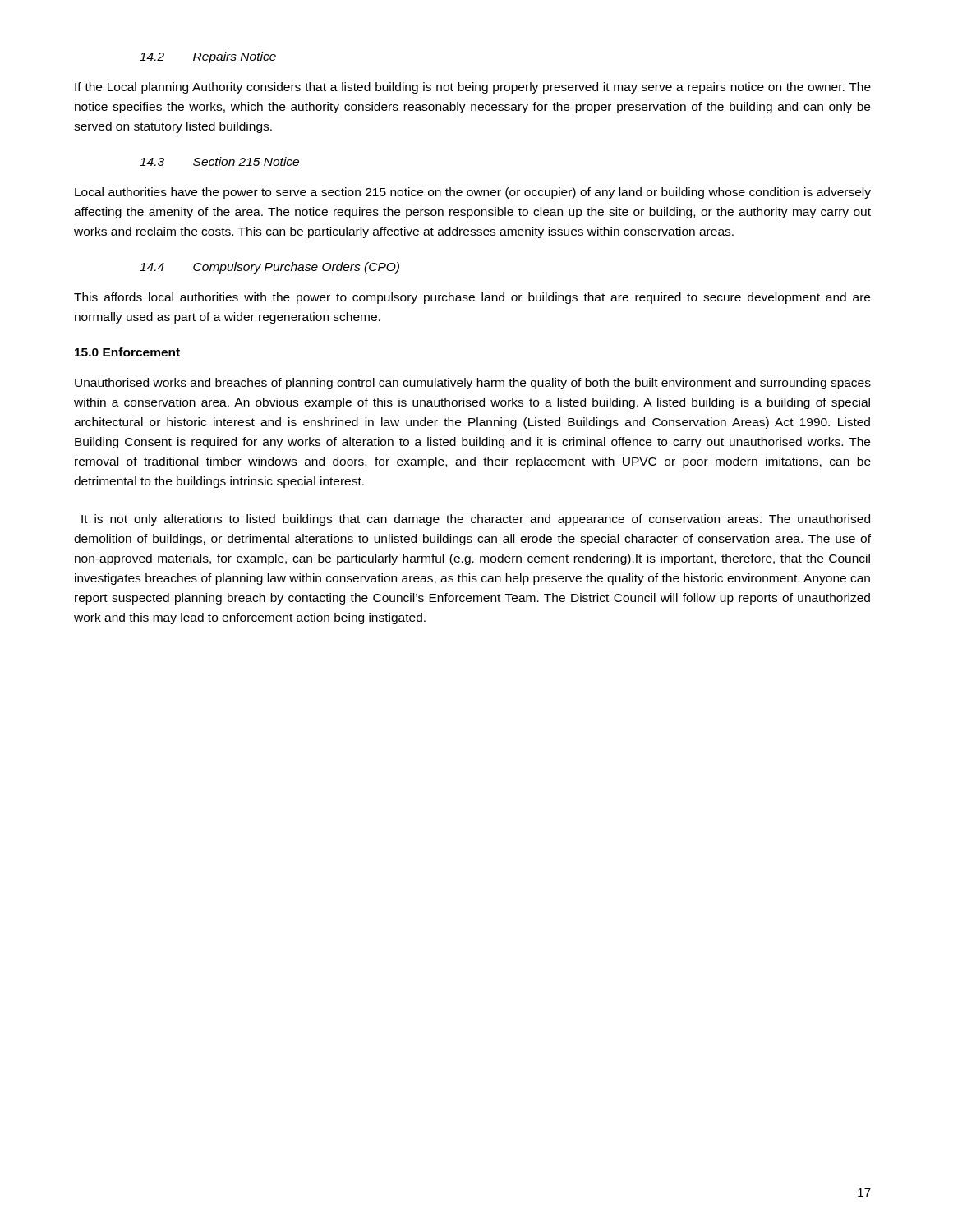
Task: Find the text block starting "Local authorities have the power to serve a"
Action: (472, 212)
